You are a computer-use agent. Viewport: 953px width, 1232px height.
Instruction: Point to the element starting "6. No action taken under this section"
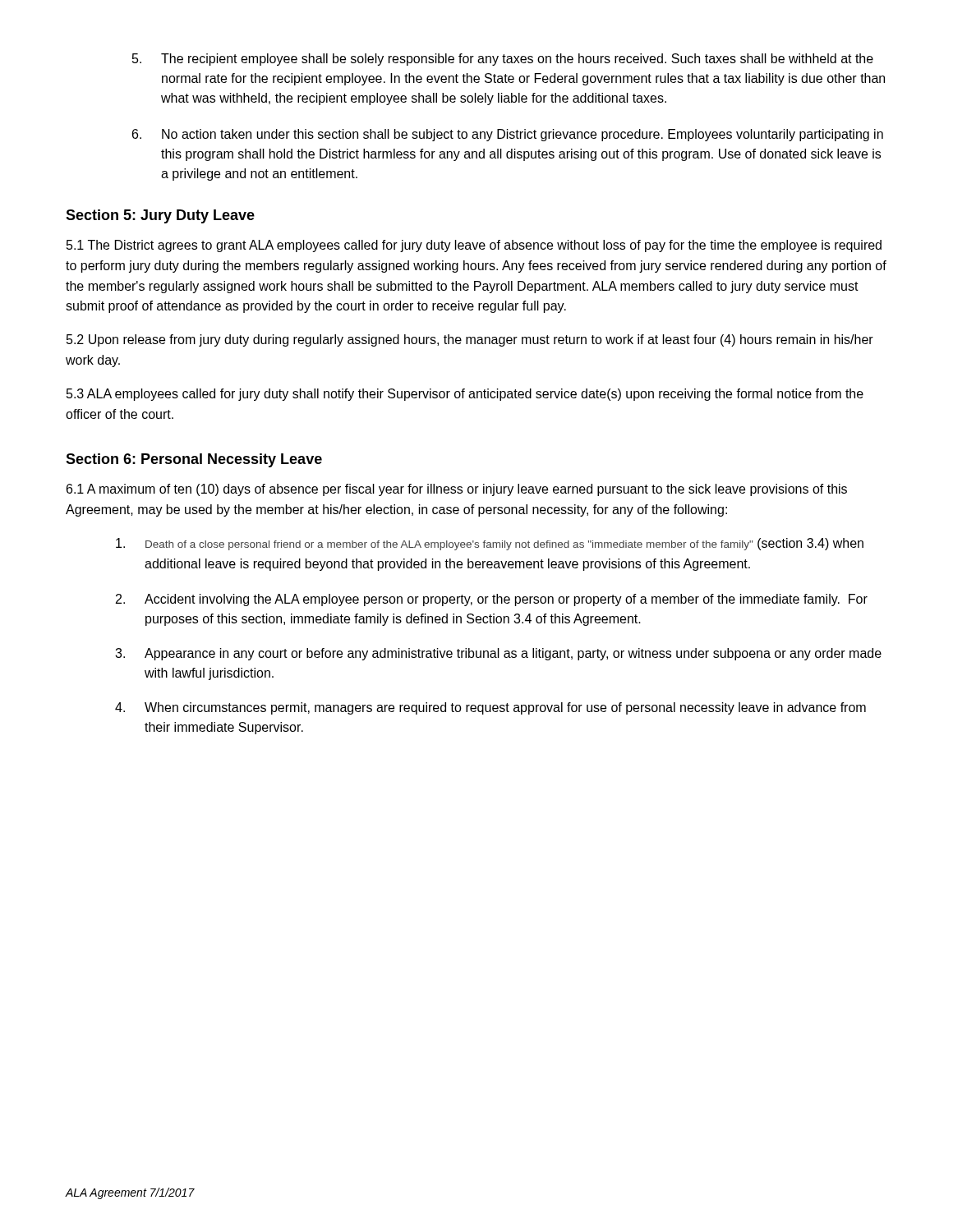509,154
